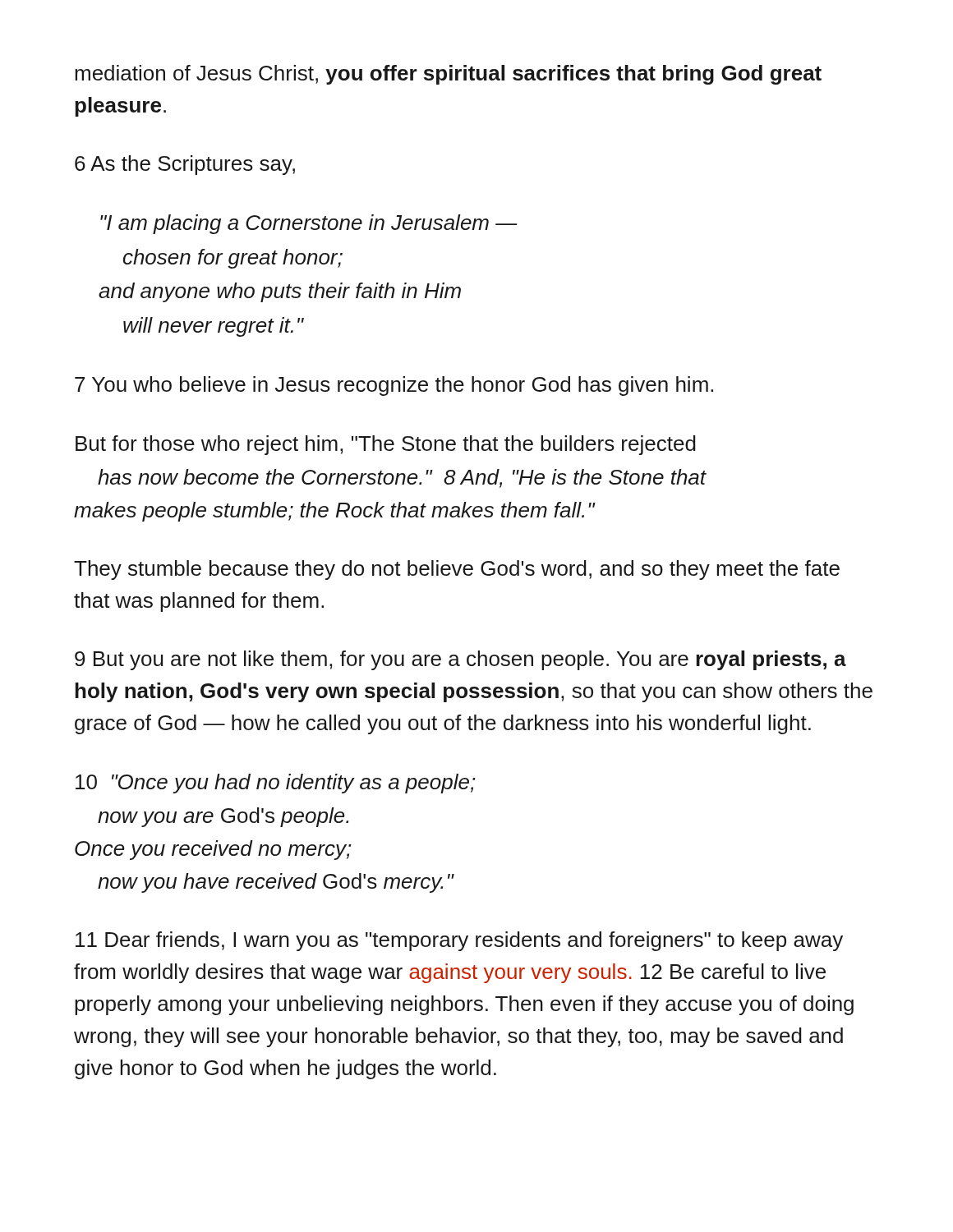Click on the text starting "10 "Once you had no identity as"
The height and width of the screenshot is (1232, 953).
(x=275, y=832)
